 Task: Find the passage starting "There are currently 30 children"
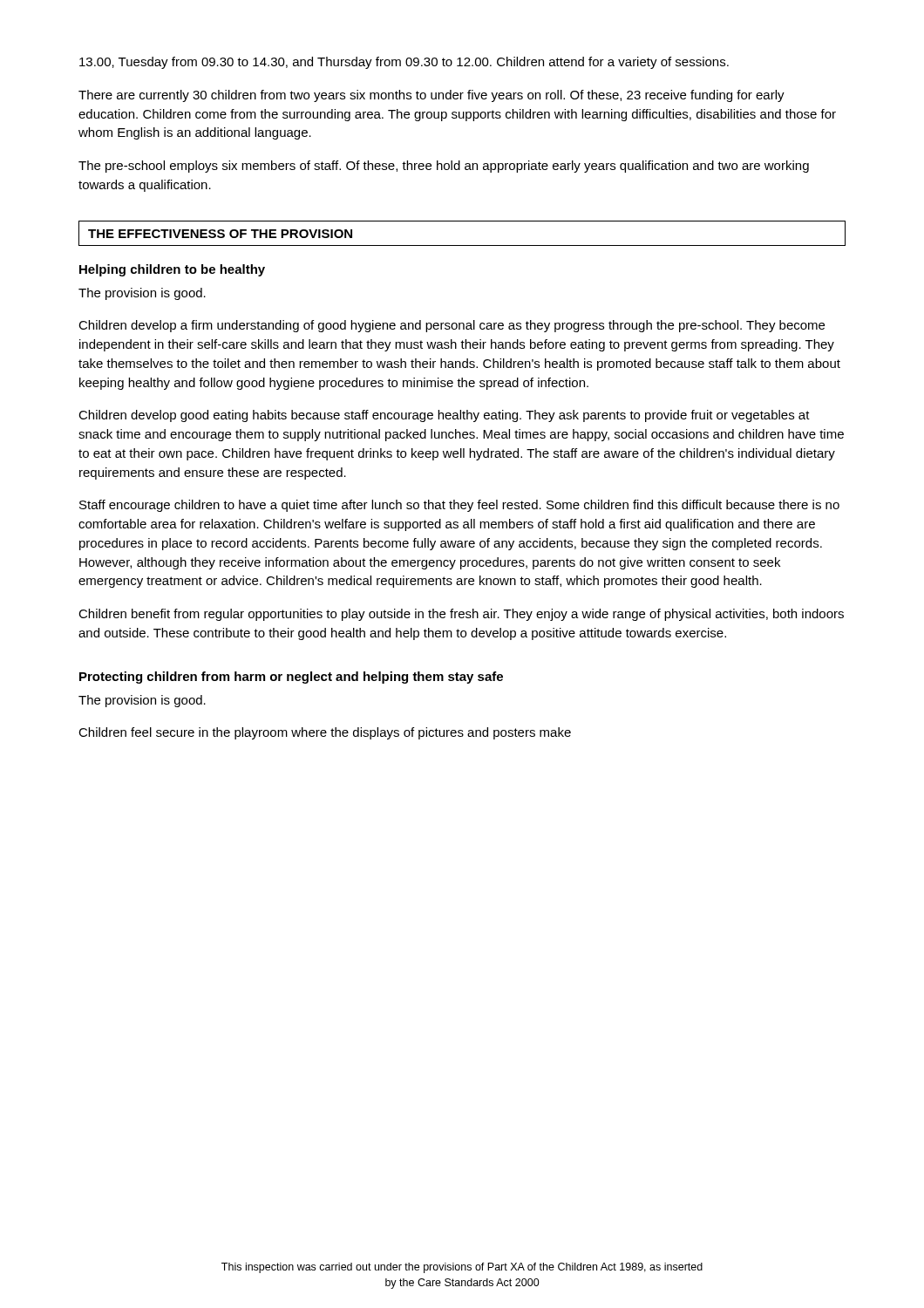457,113
